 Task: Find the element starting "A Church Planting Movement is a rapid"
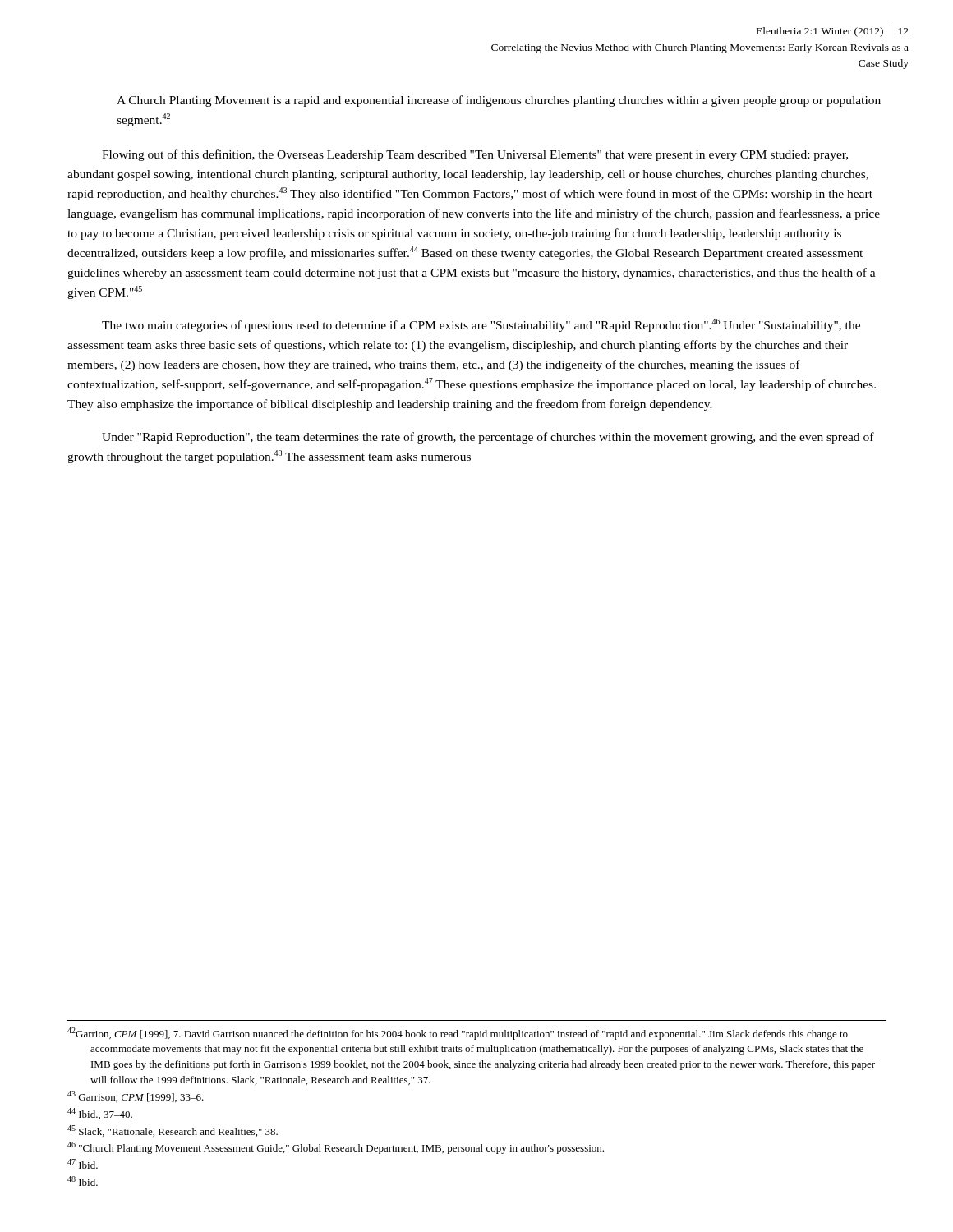499,110
